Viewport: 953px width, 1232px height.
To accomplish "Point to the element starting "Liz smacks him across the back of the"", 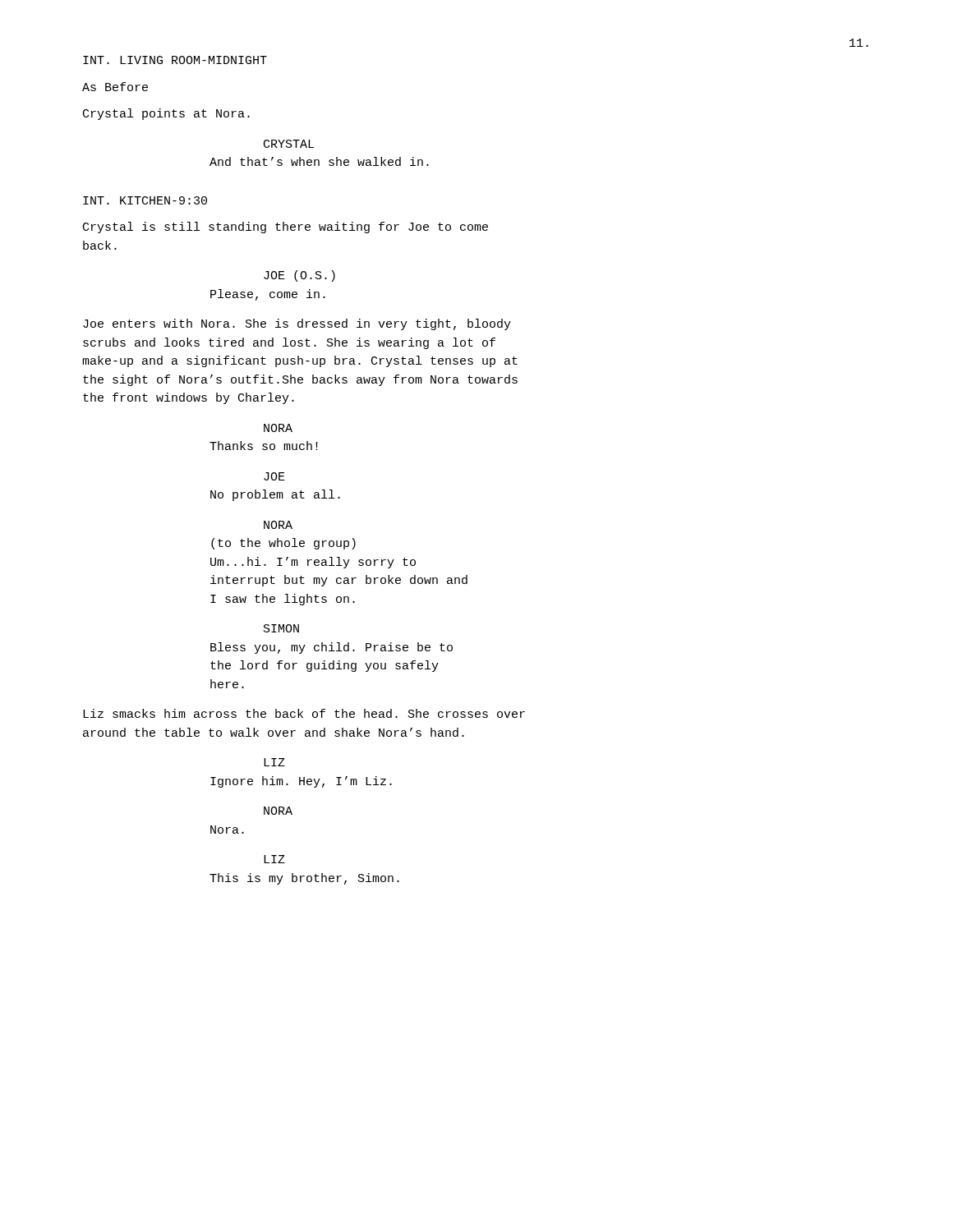I will pos(304,724).
